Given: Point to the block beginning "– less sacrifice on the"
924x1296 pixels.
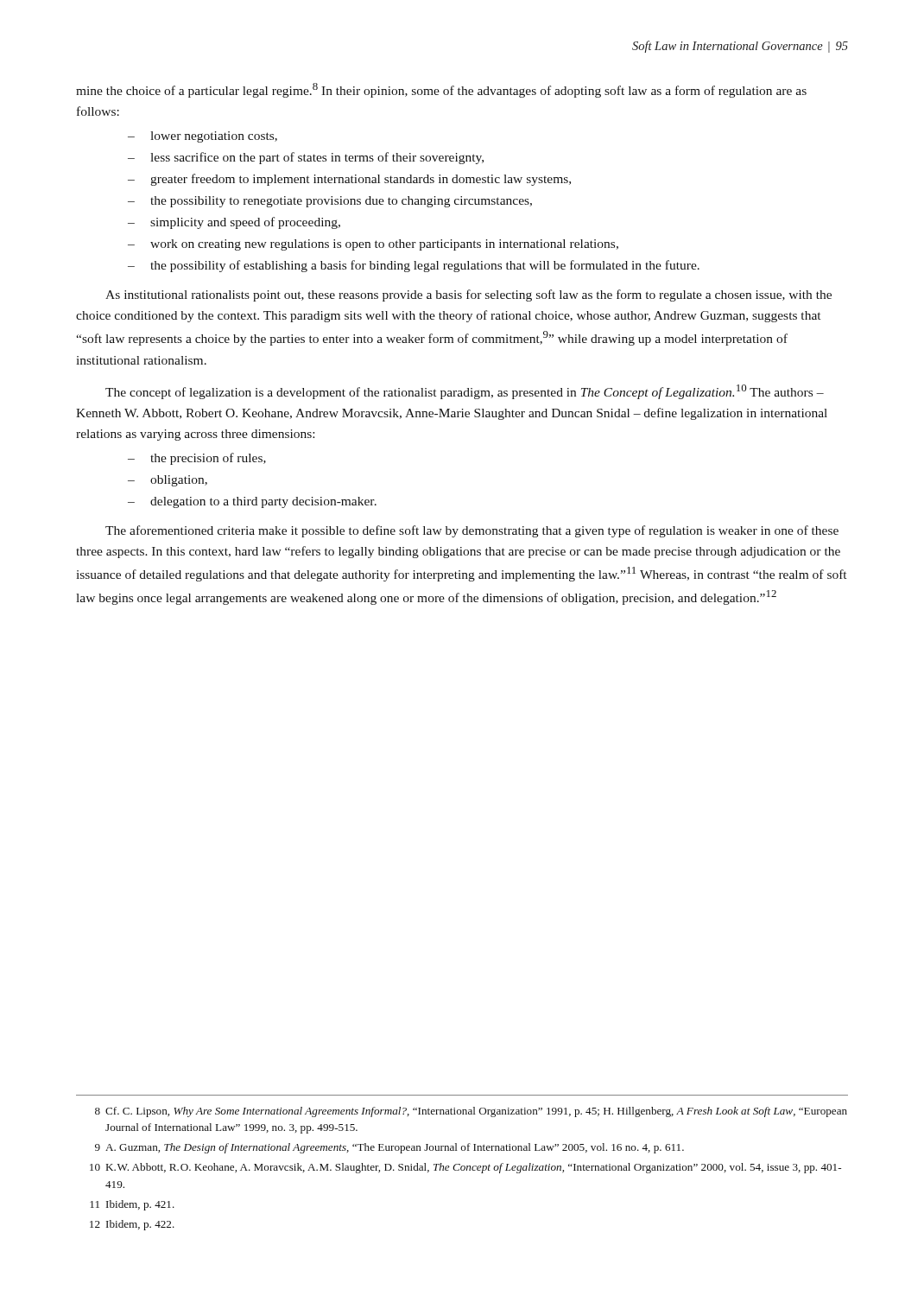Looking at the screenshot, I should click(x=488, y=157).
